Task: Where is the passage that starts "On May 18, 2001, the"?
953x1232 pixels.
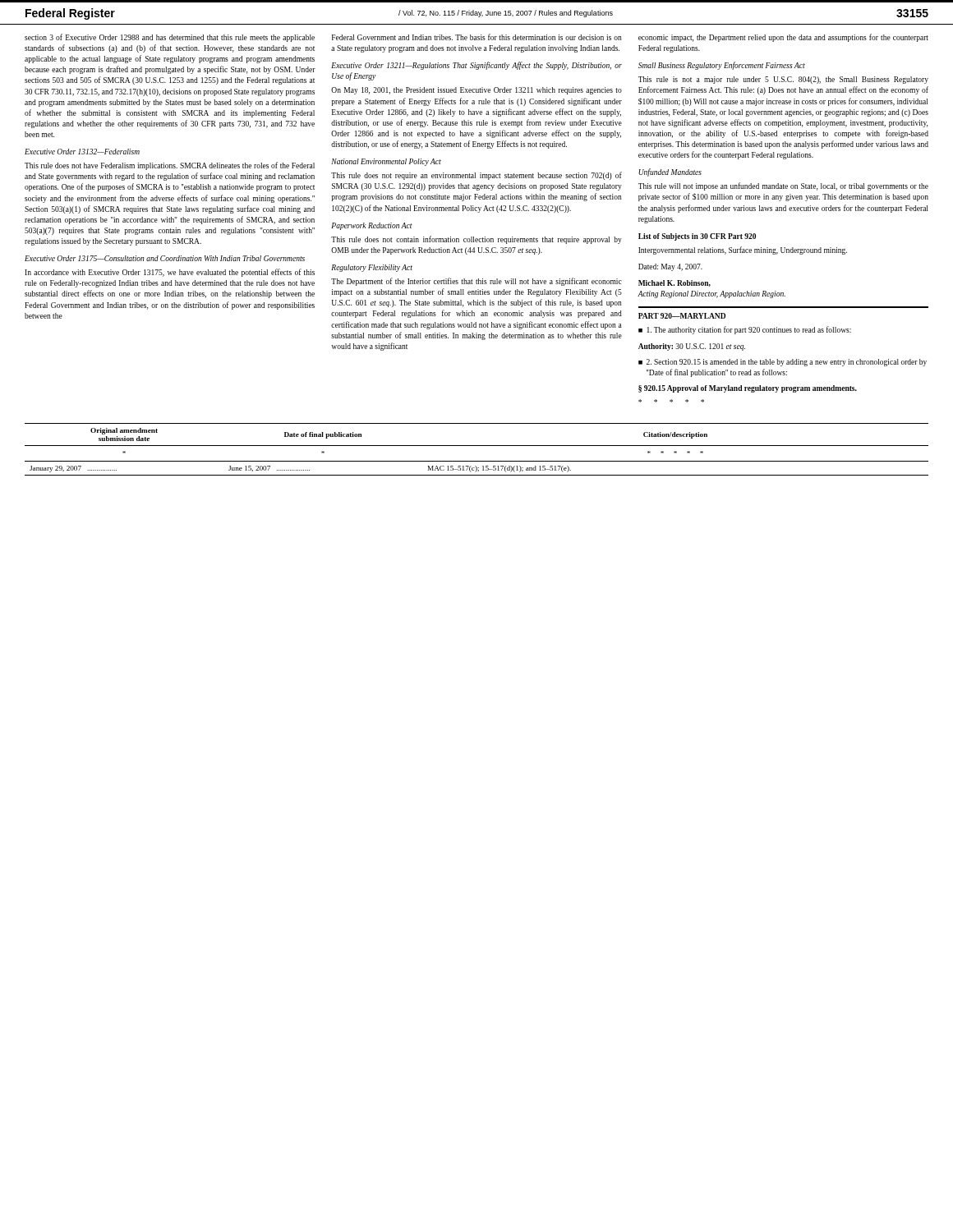Action: (476, 118)
